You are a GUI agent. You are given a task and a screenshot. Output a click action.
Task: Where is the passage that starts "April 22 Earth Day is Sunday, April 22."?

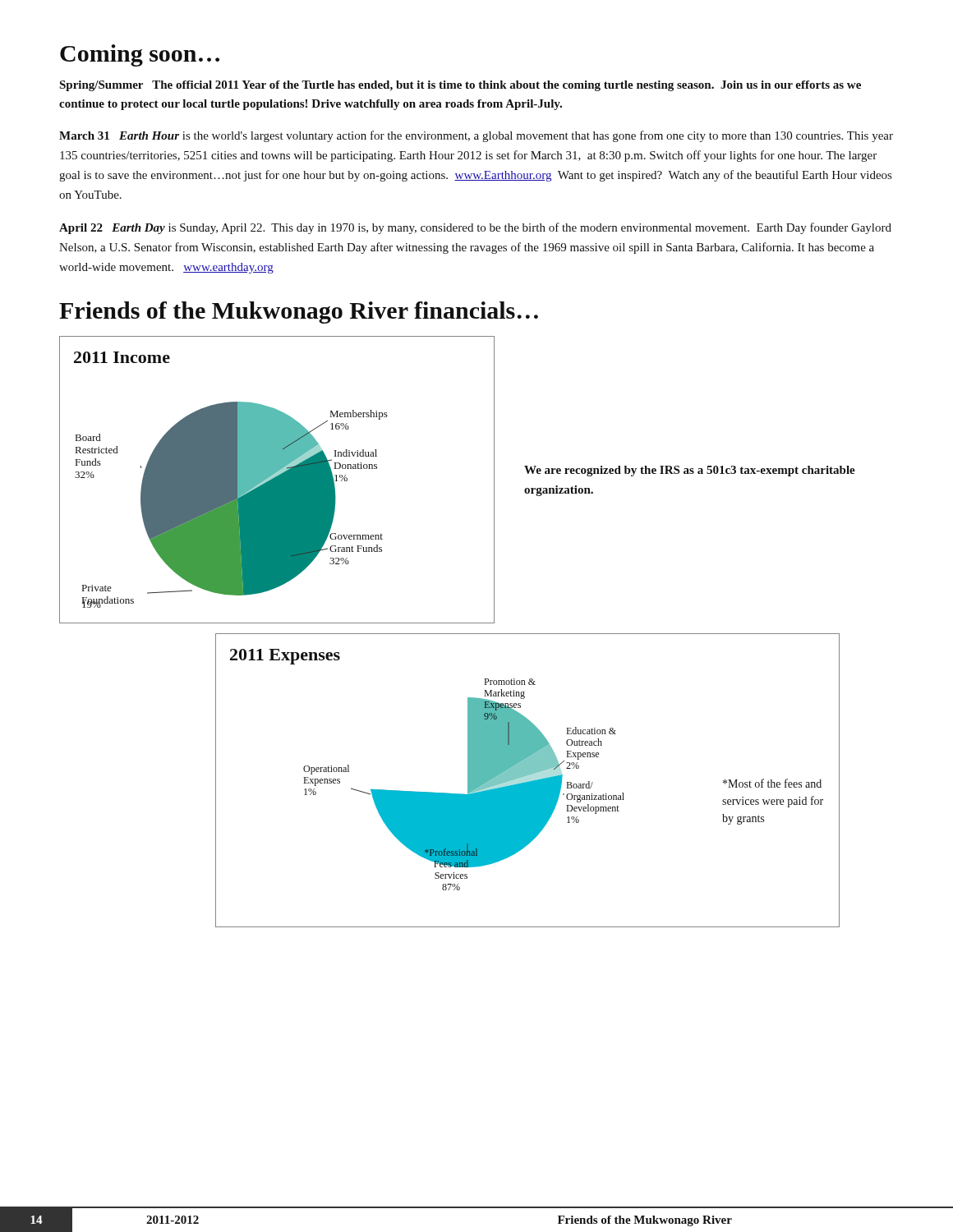[x=475, y=247]
